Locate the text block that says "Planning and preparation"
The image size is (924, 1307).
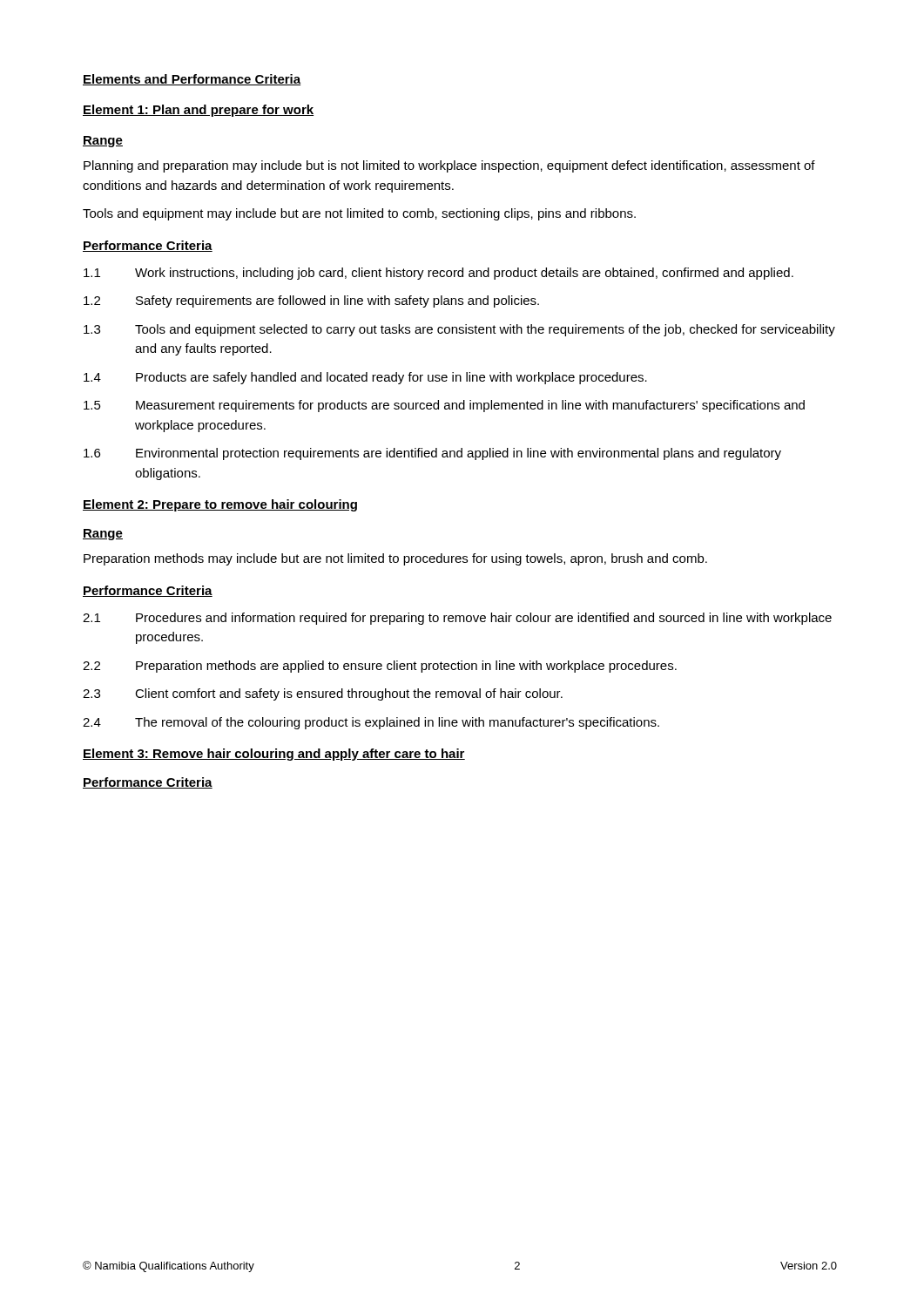tap(449, 175)
